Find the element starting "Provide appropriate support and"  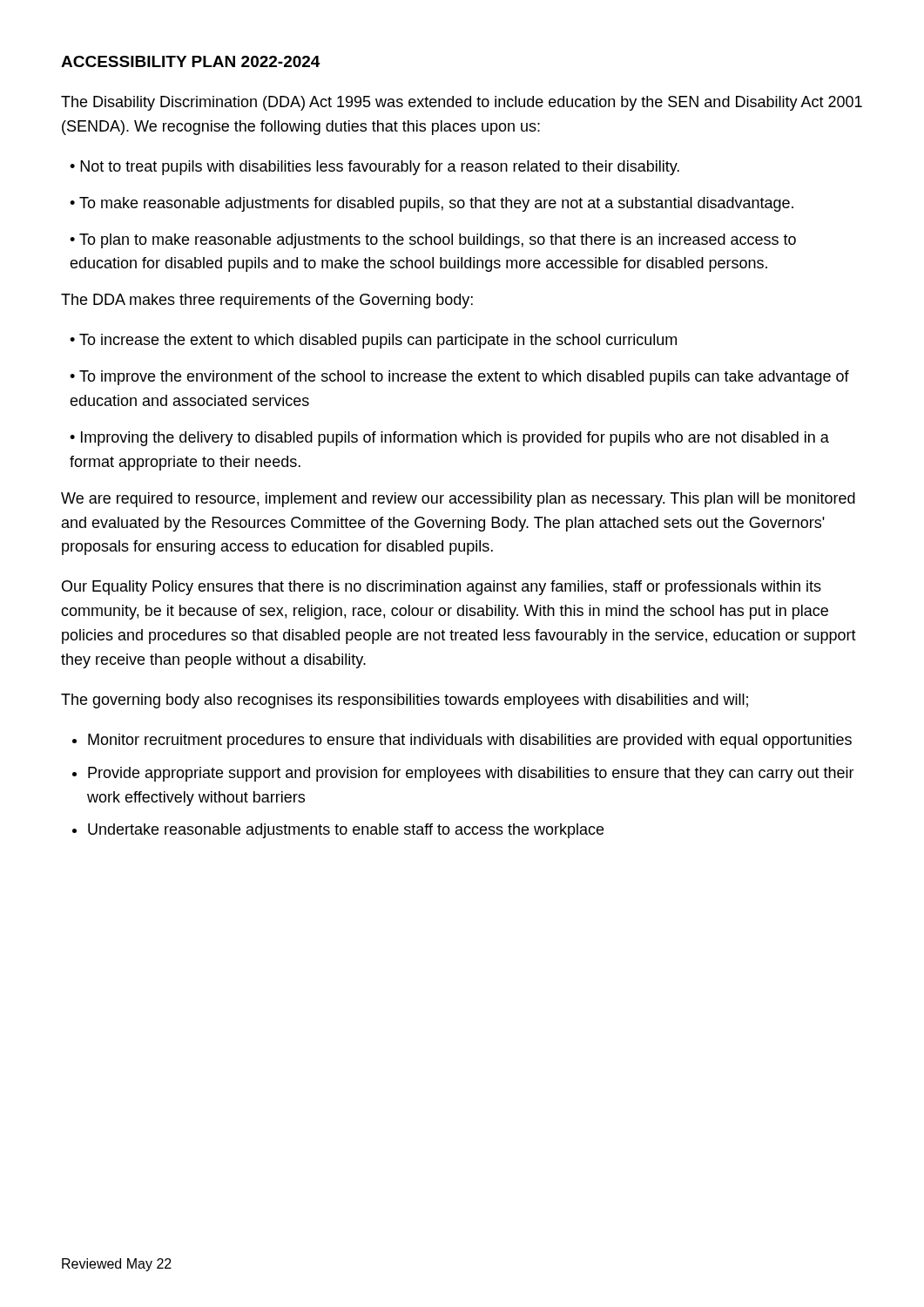tap(471, 785)
